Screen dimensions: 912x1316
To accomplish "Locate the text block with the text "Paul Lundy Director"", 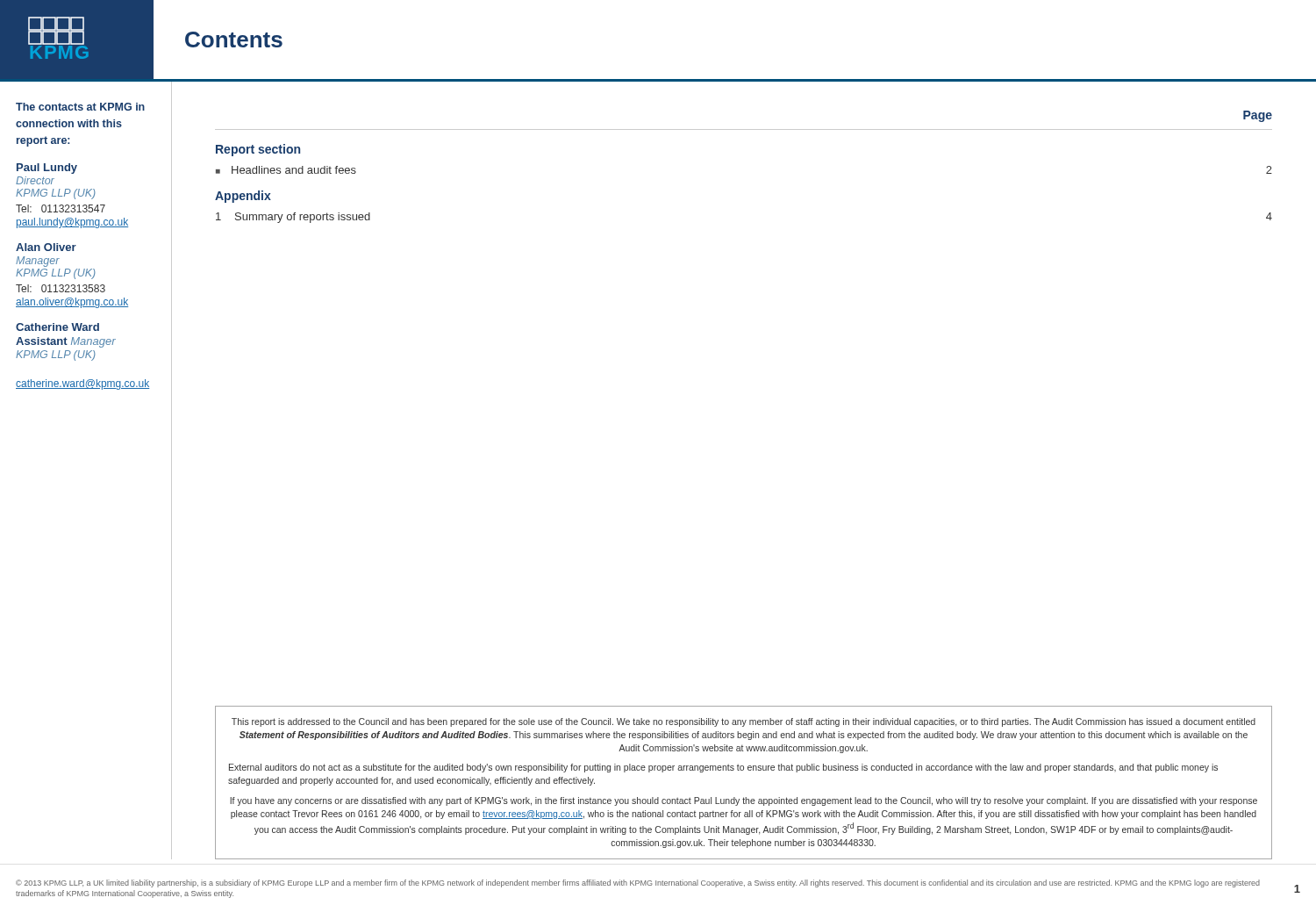I will click(x=86, y=195).
